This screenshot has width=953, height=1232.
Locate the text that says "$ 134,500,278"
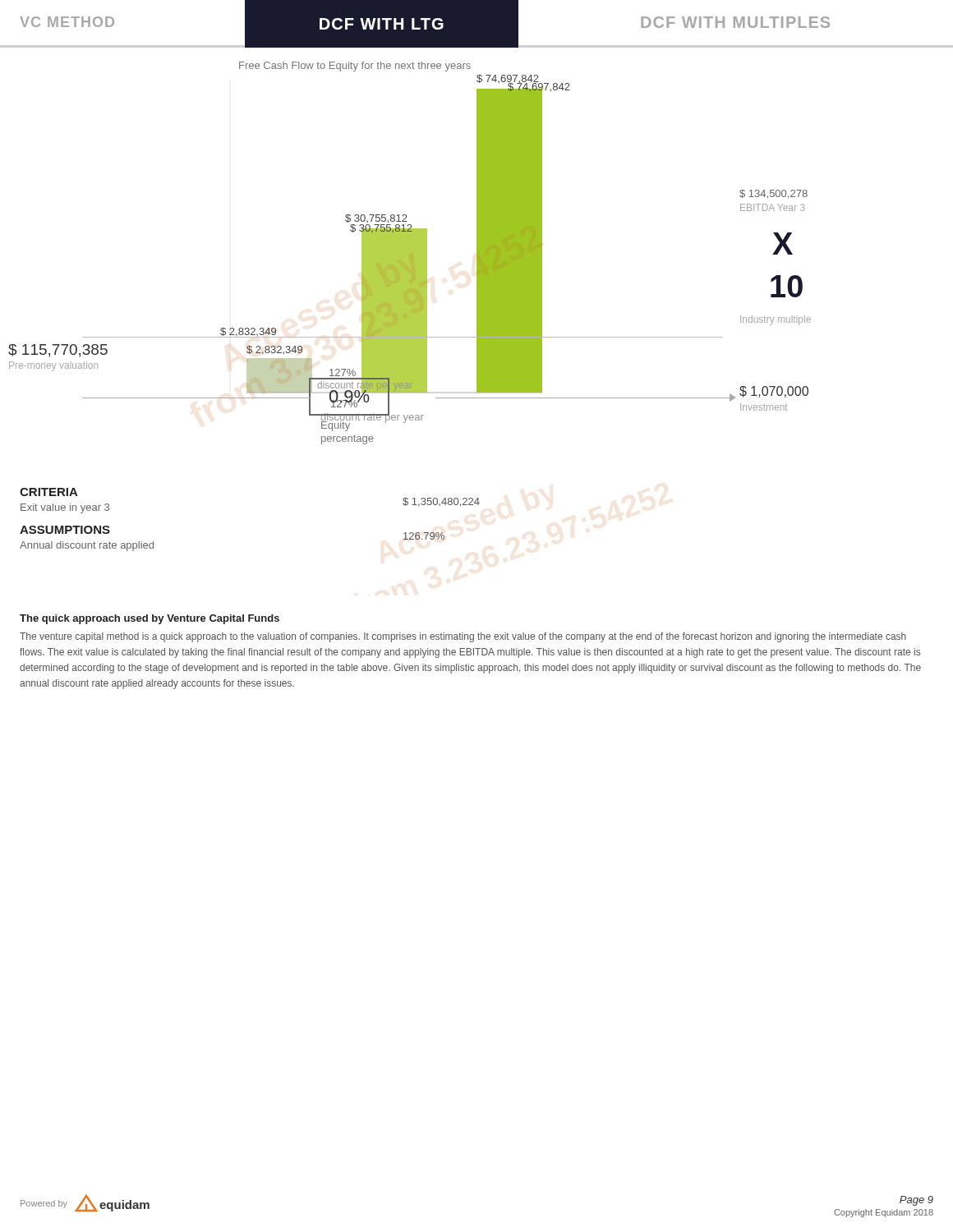click(774, 193)
